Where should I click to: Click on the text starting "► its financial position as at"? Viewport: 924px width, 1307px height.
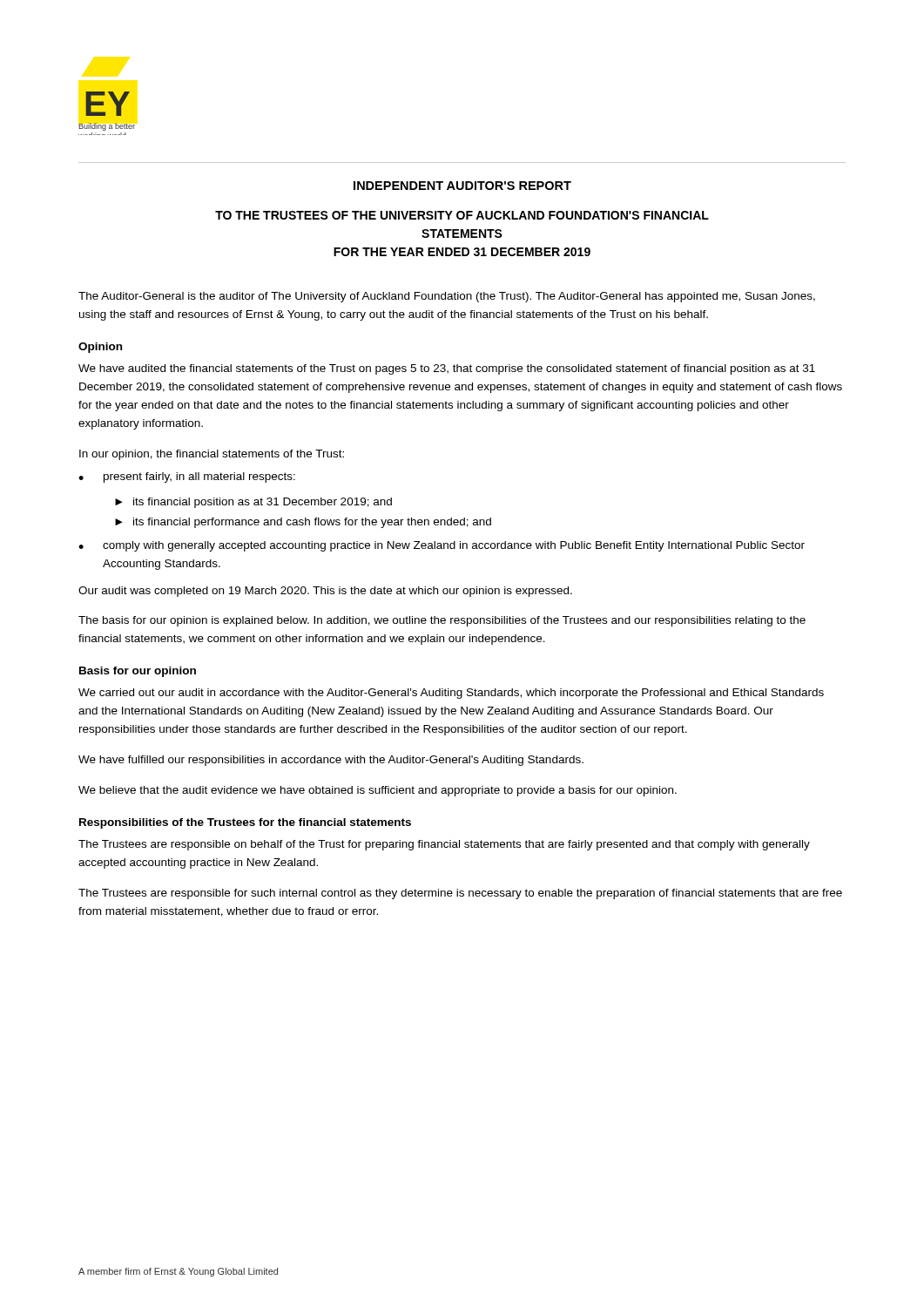[x=253, y=502]
